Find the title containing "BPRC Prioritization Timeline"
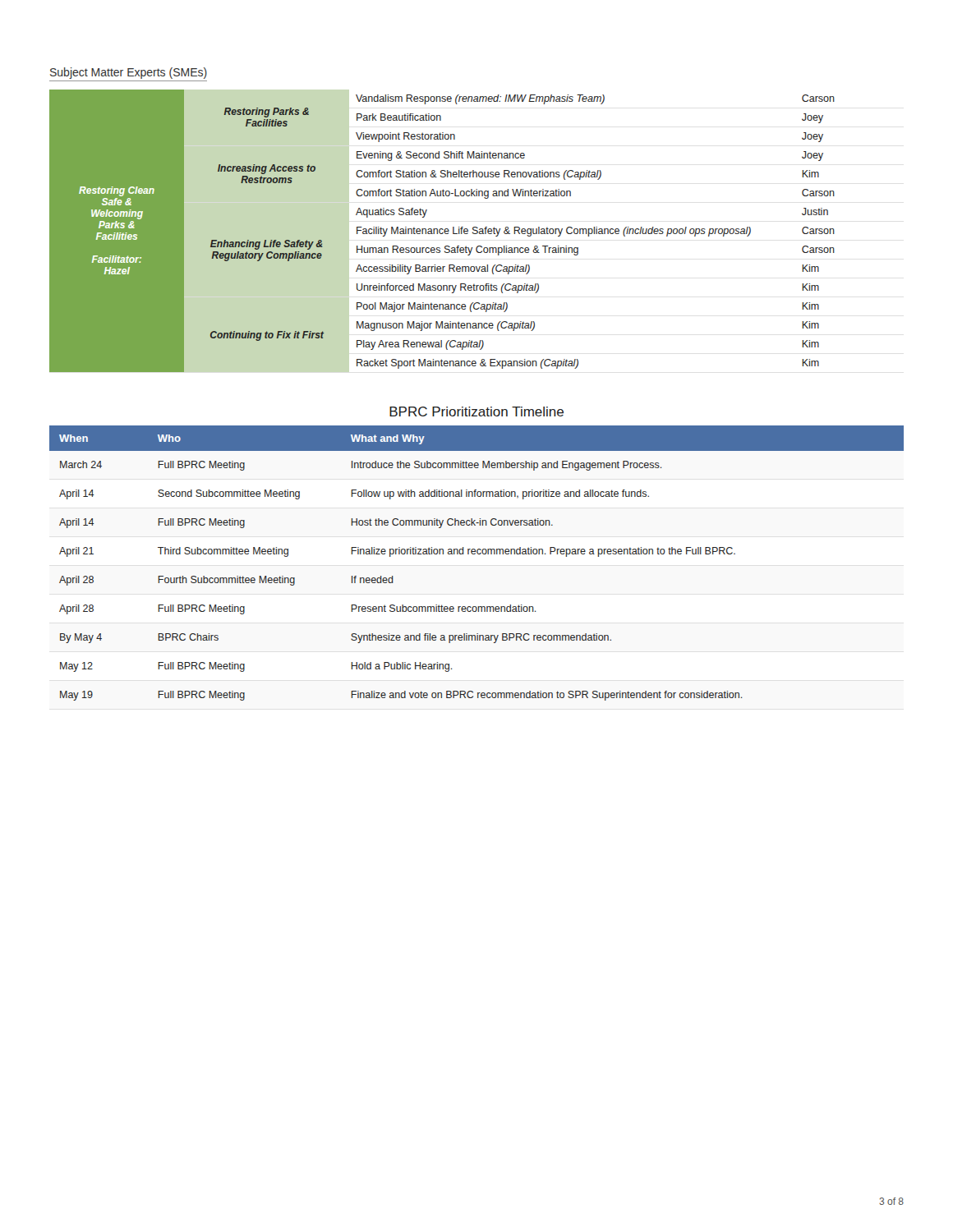953x1232 pixels. point(476,412)
